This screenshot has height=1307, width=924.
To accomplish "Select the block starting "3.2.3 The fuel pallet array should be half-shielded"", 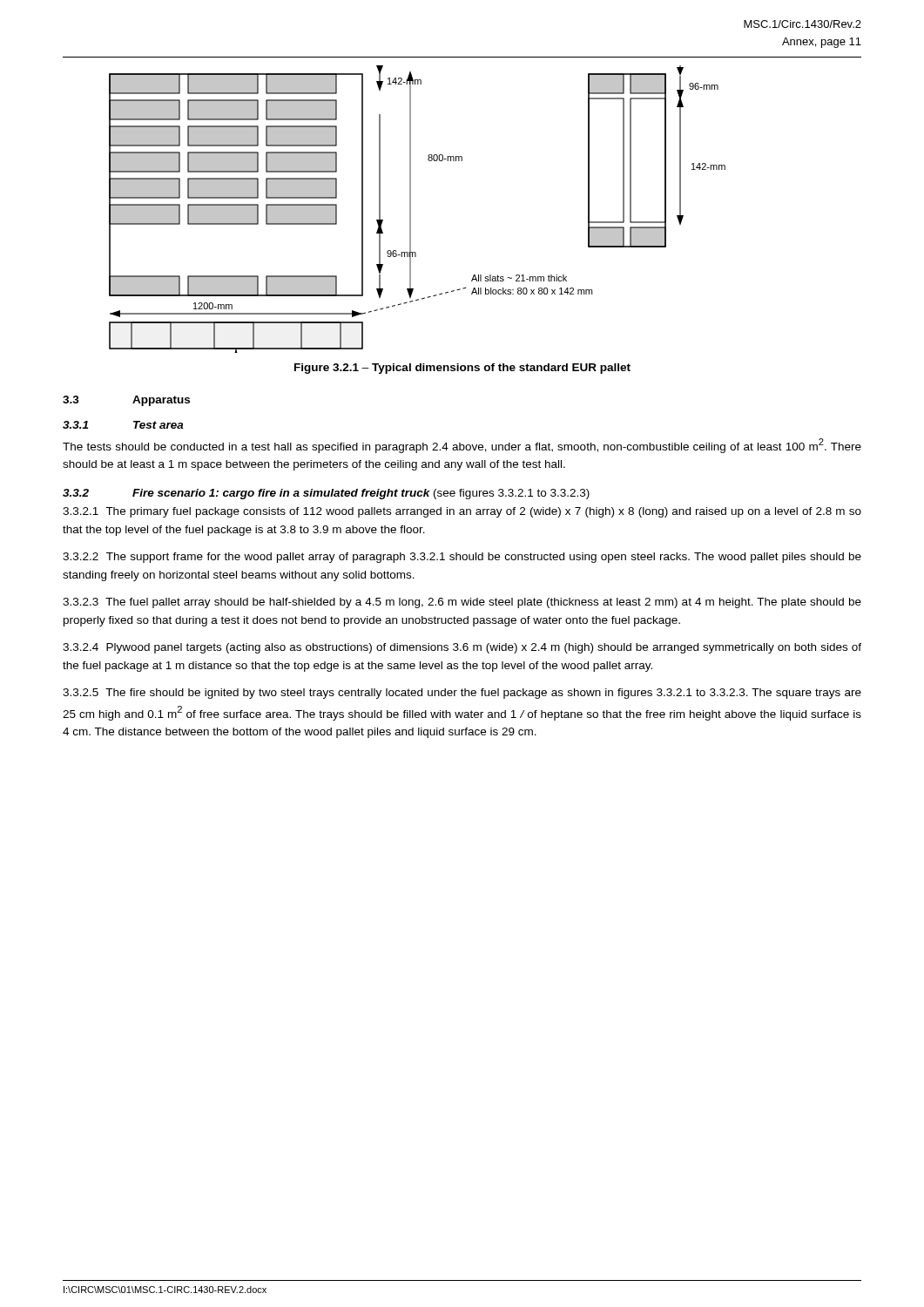I will point(462,611).
